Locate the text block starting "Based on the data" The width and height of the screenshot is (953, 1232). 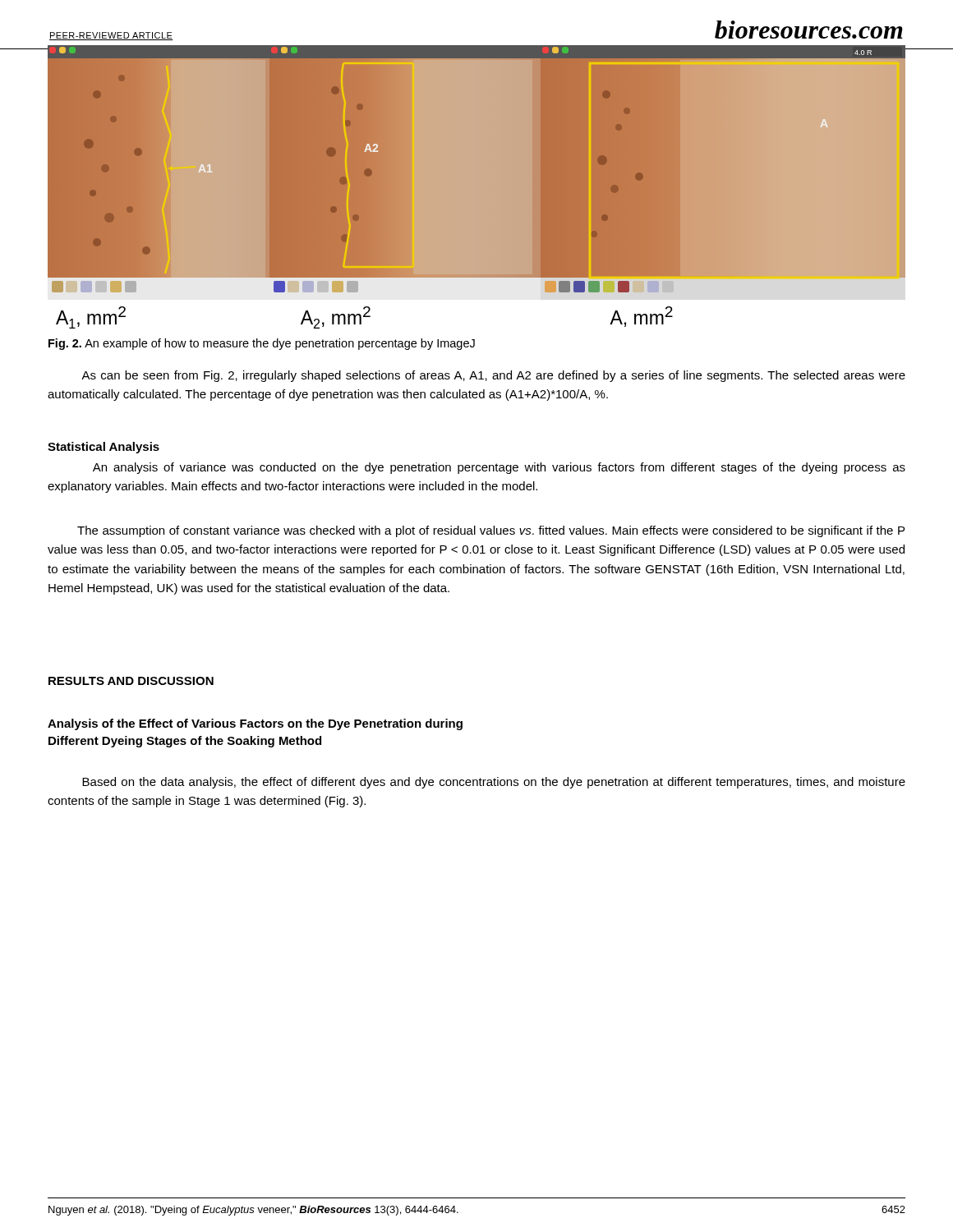pos(476,791)
